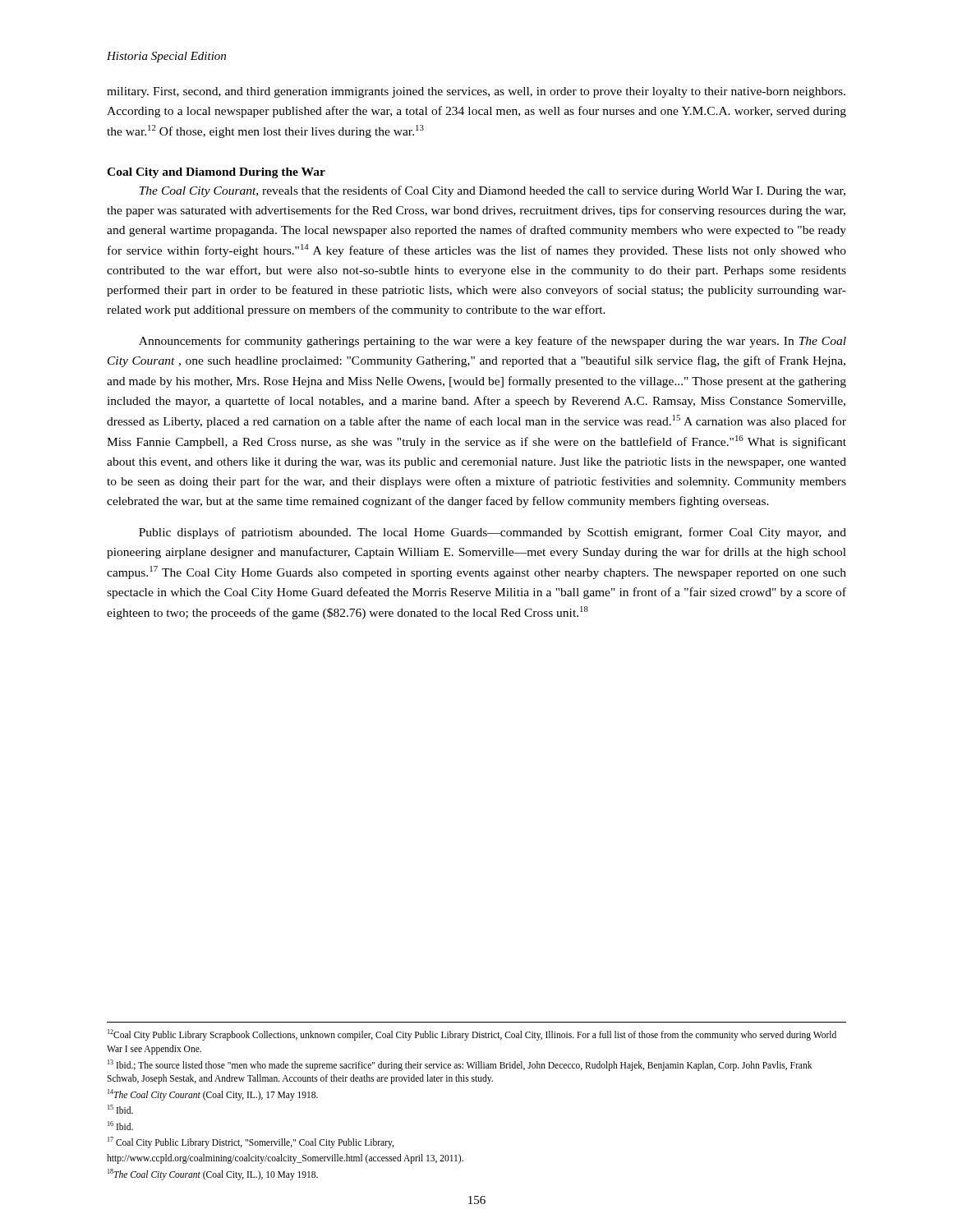Screen dimensions: 1232x953
Task: Select a footnote
Action: point(476,1104)
